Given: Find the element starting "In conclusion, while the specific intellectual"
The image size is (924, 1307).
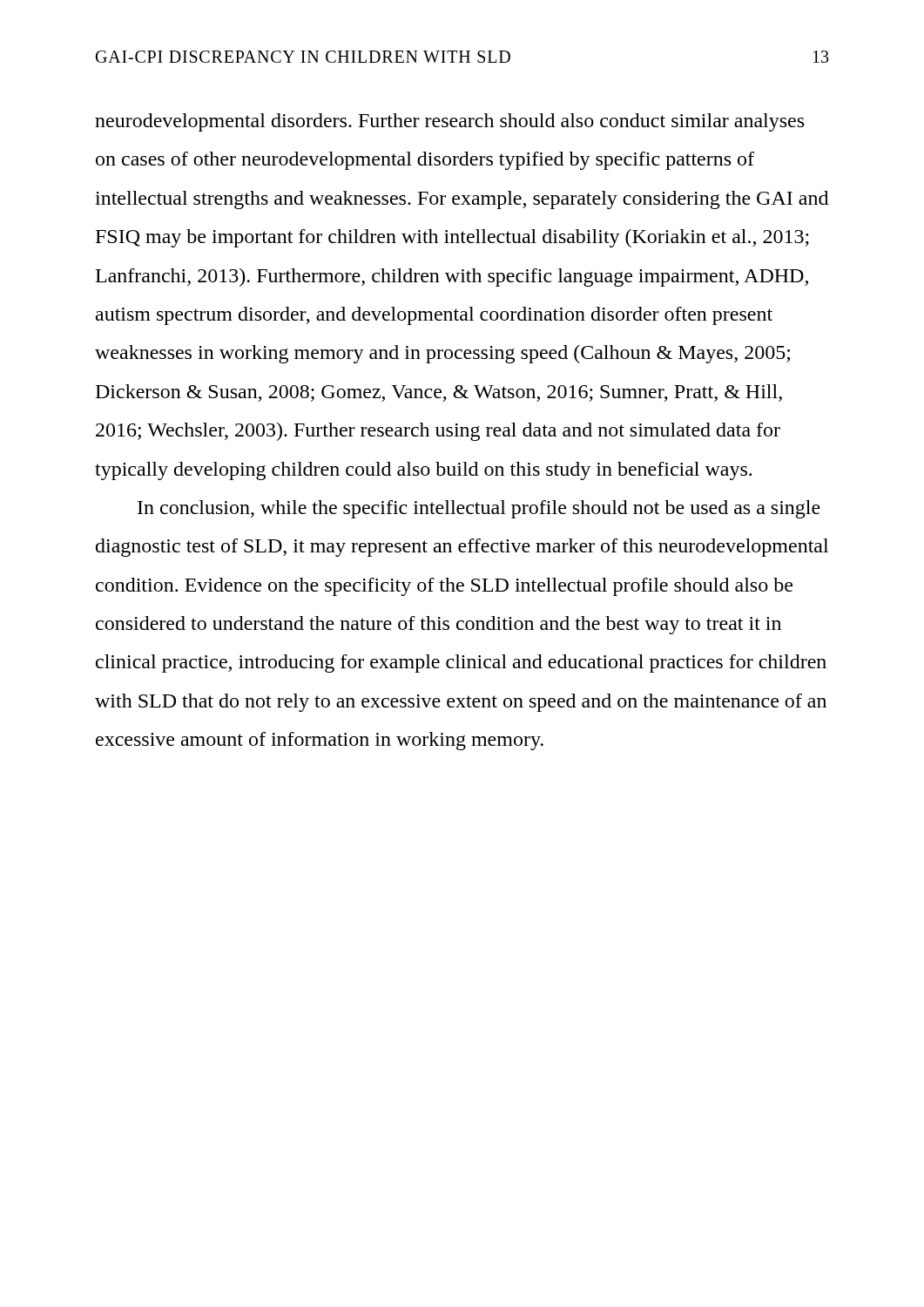Looking at the screenshot, I should click(x=462, y=623).
